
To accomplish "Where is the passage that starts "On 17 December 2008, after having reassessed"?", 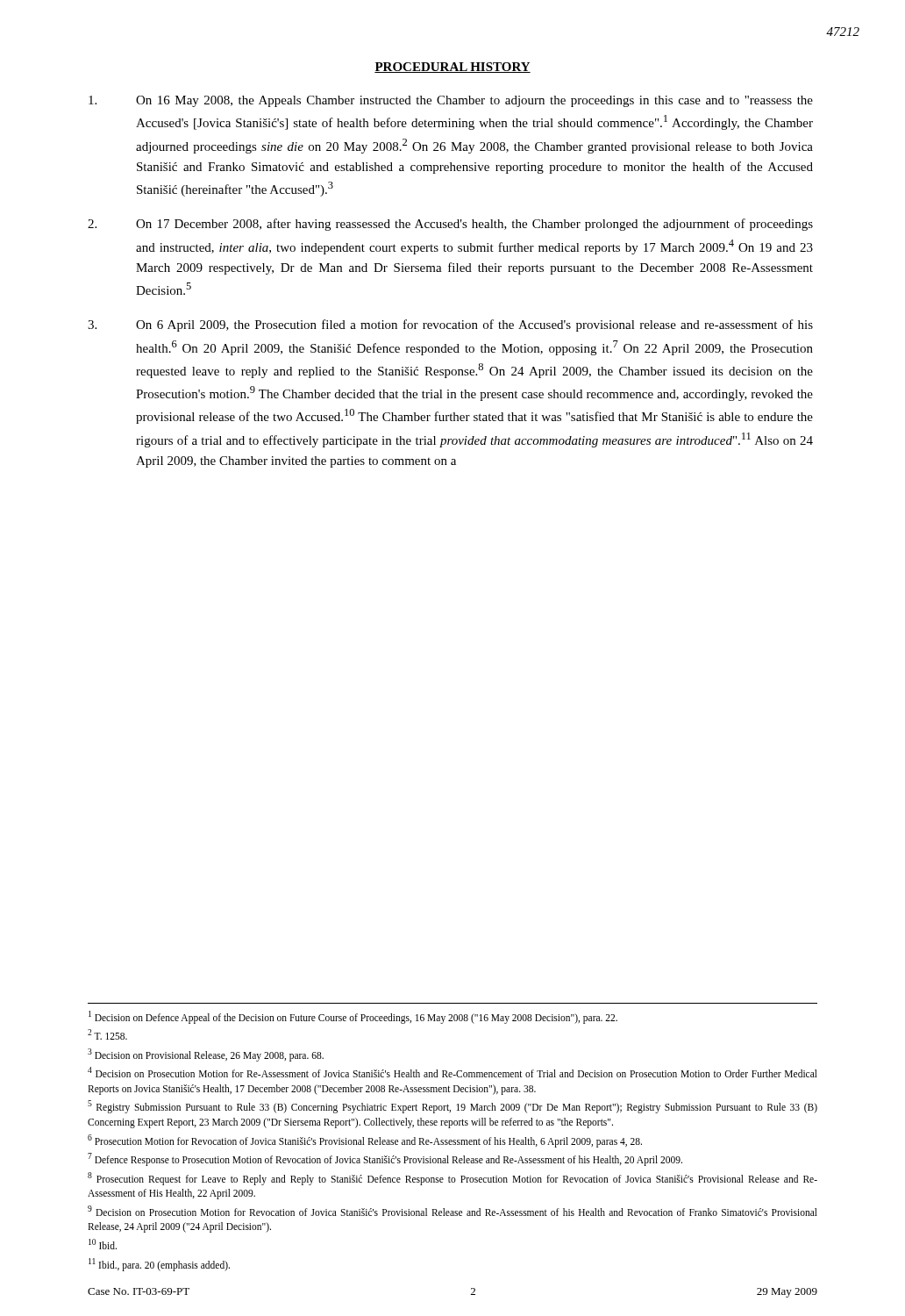I will point(450,258).
